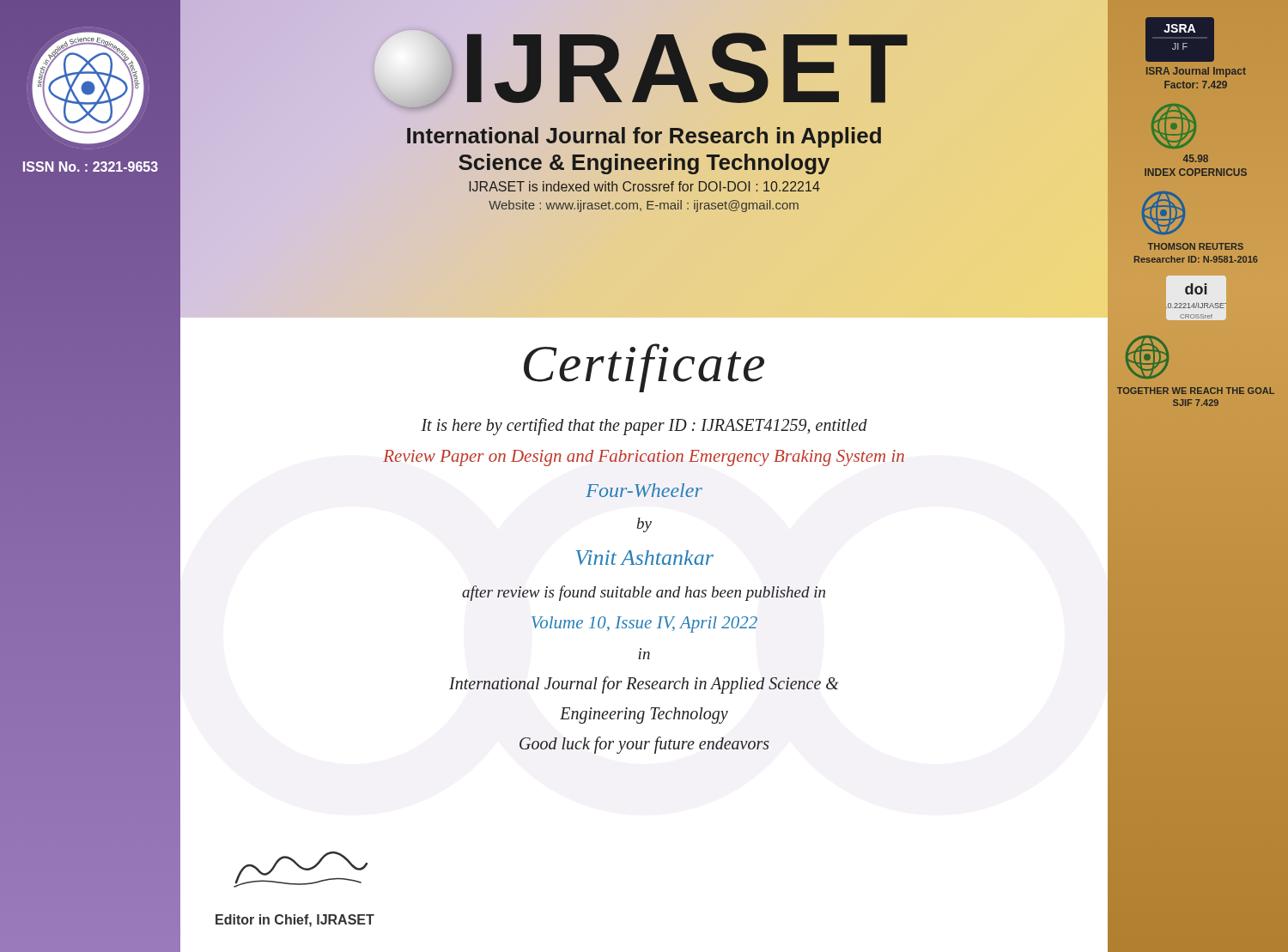The width and height of the screenshot is (1288, 952).
Task: Click the passage that begins "It is here by"
Action: coord(644,584)
